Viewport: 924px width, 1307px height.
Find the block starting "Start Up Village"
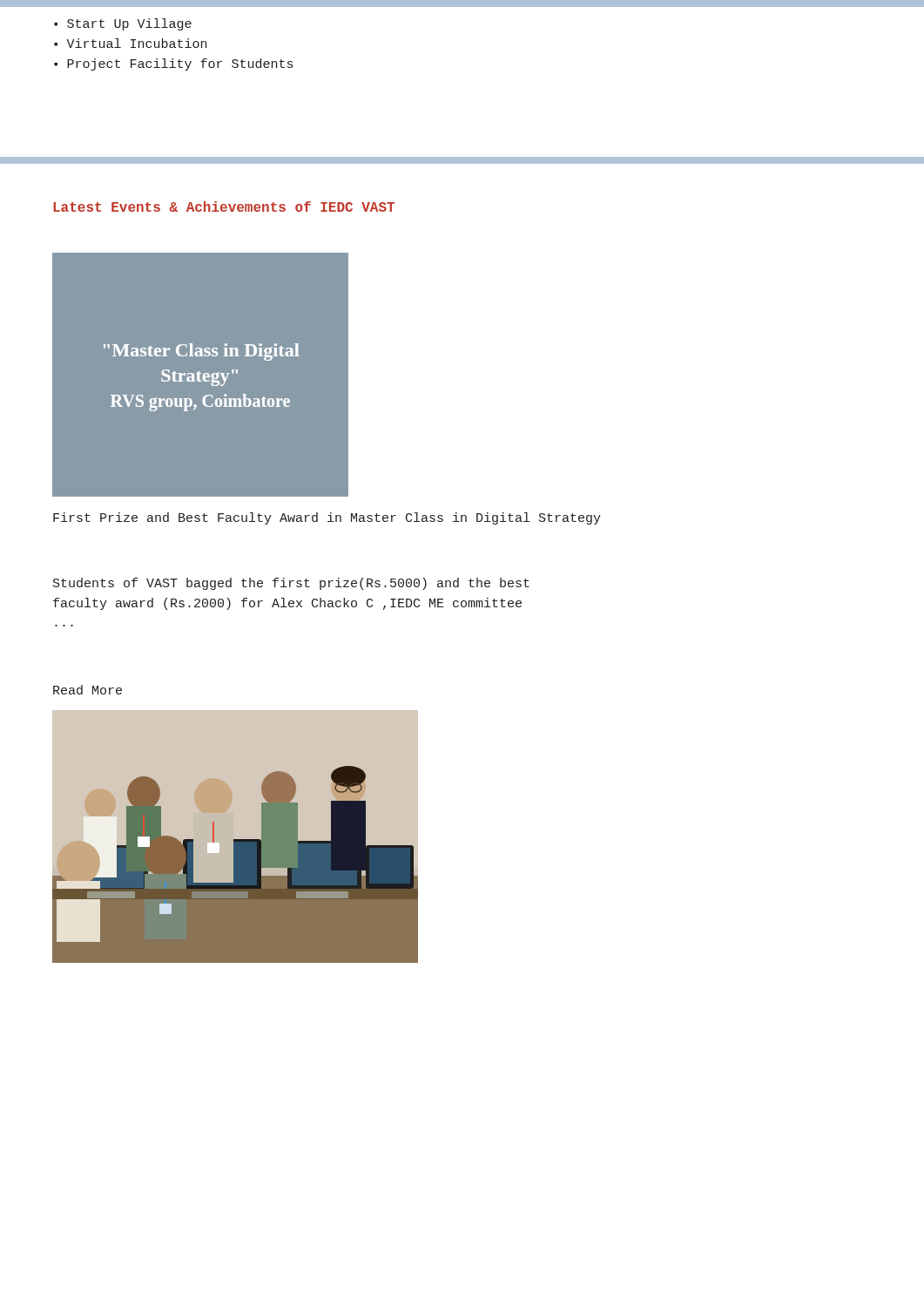point(129,25)
